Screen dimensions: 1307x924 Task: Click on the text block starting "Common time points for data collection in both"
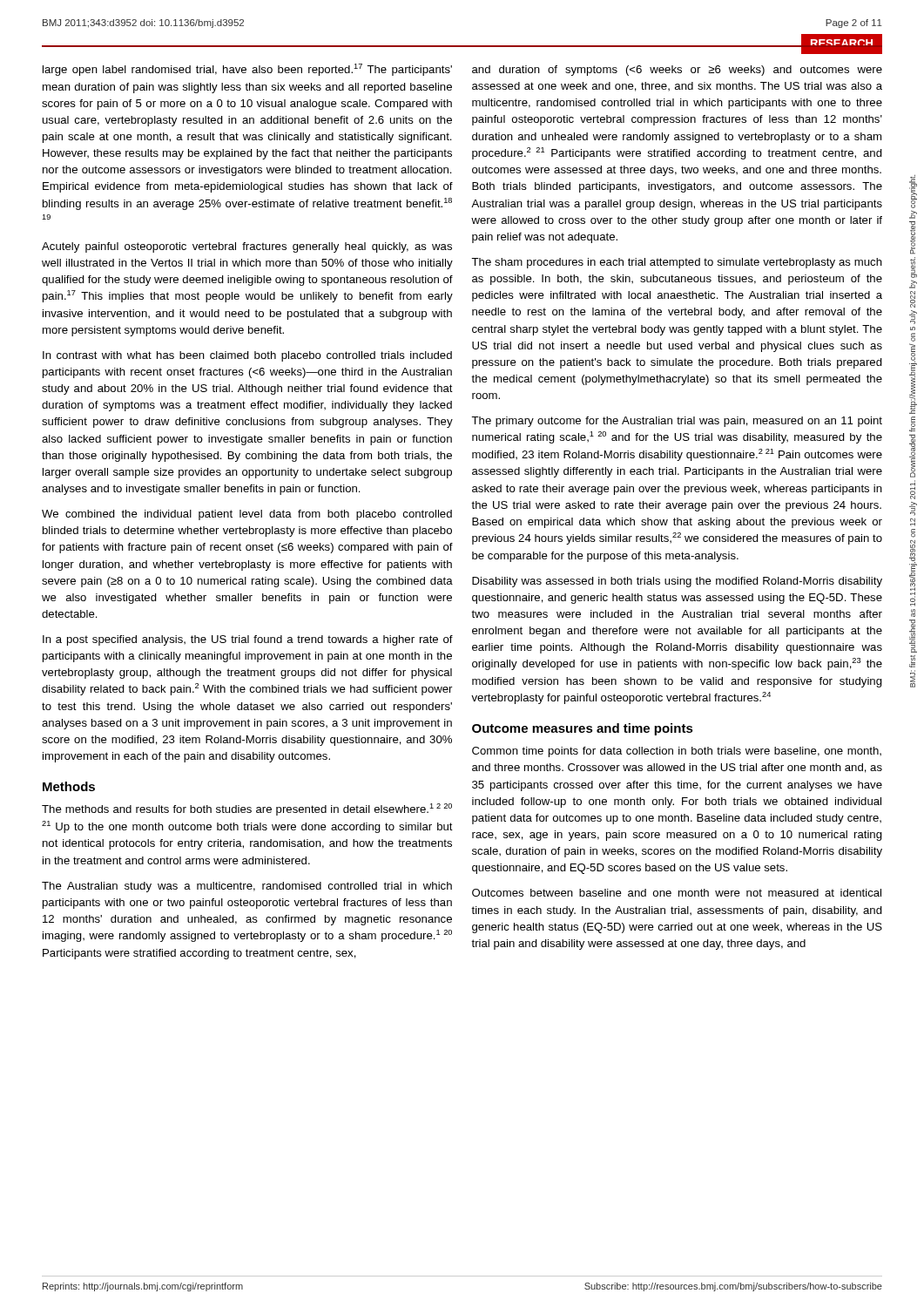pos(677,809)
